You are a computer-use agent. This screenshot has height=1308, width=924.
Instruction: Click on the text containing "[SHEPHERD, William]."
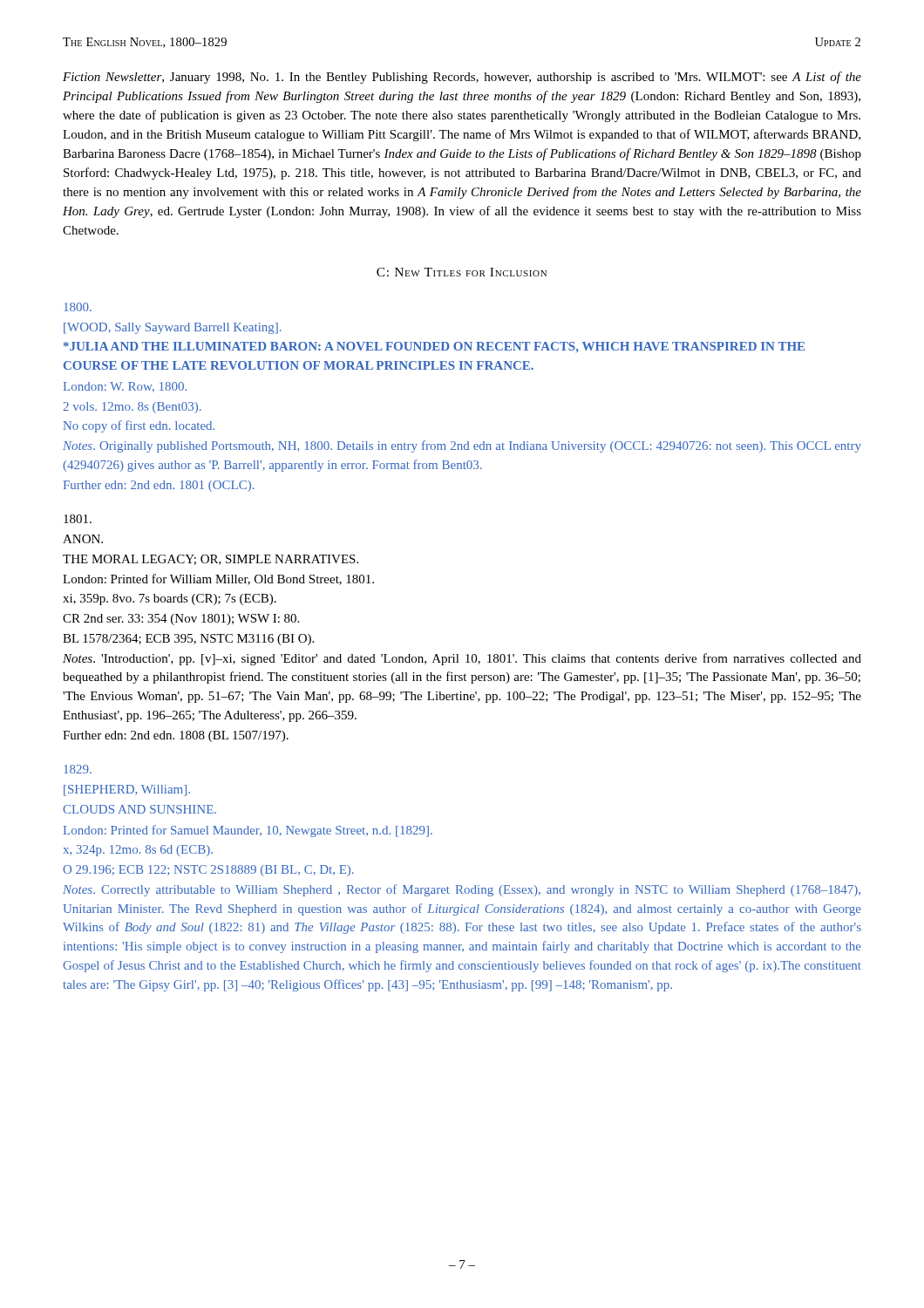click(127, 789)
